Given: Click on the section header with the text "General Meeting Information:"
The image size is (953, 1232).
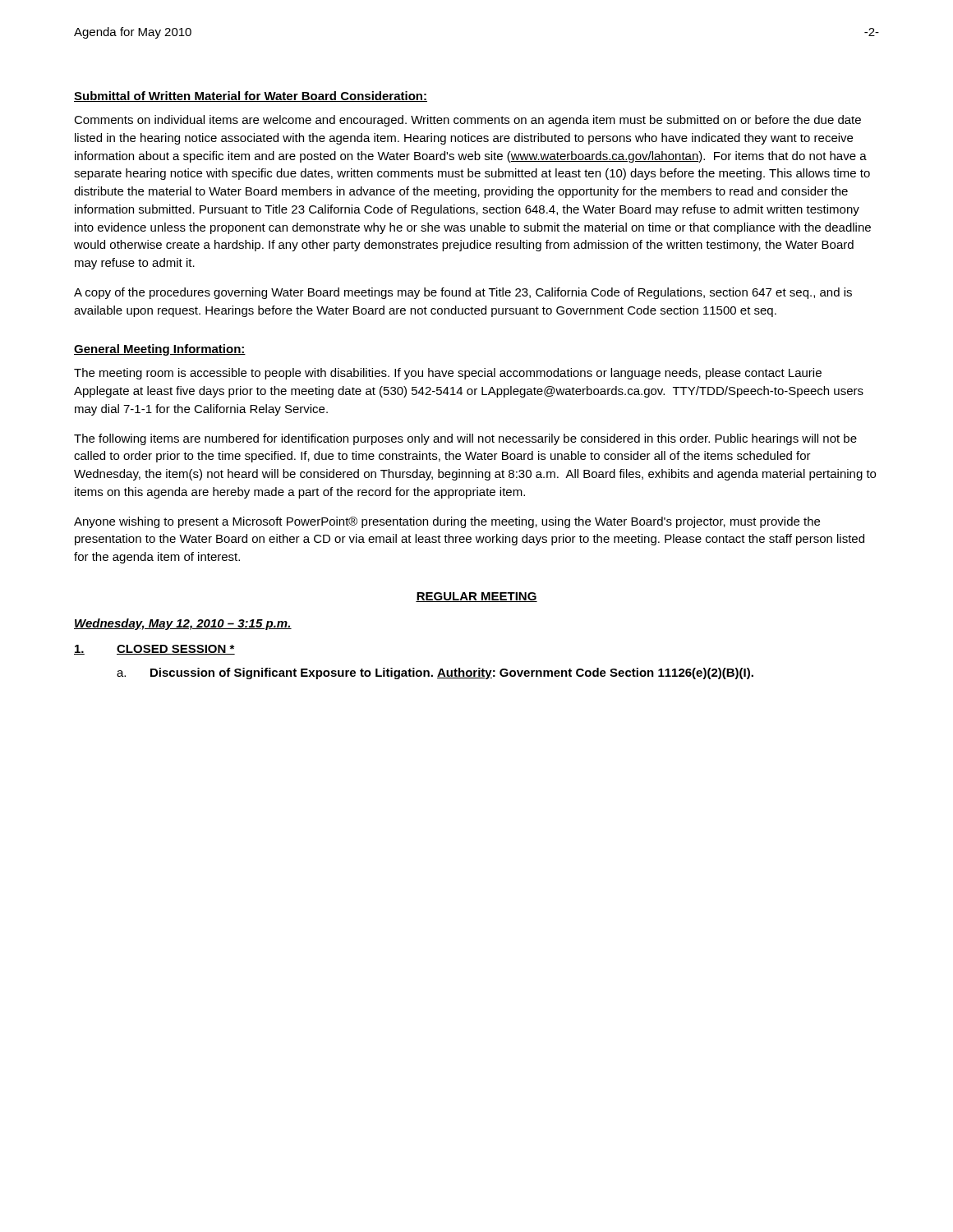Looking at the screenshot, I should [x=160, y=349].
